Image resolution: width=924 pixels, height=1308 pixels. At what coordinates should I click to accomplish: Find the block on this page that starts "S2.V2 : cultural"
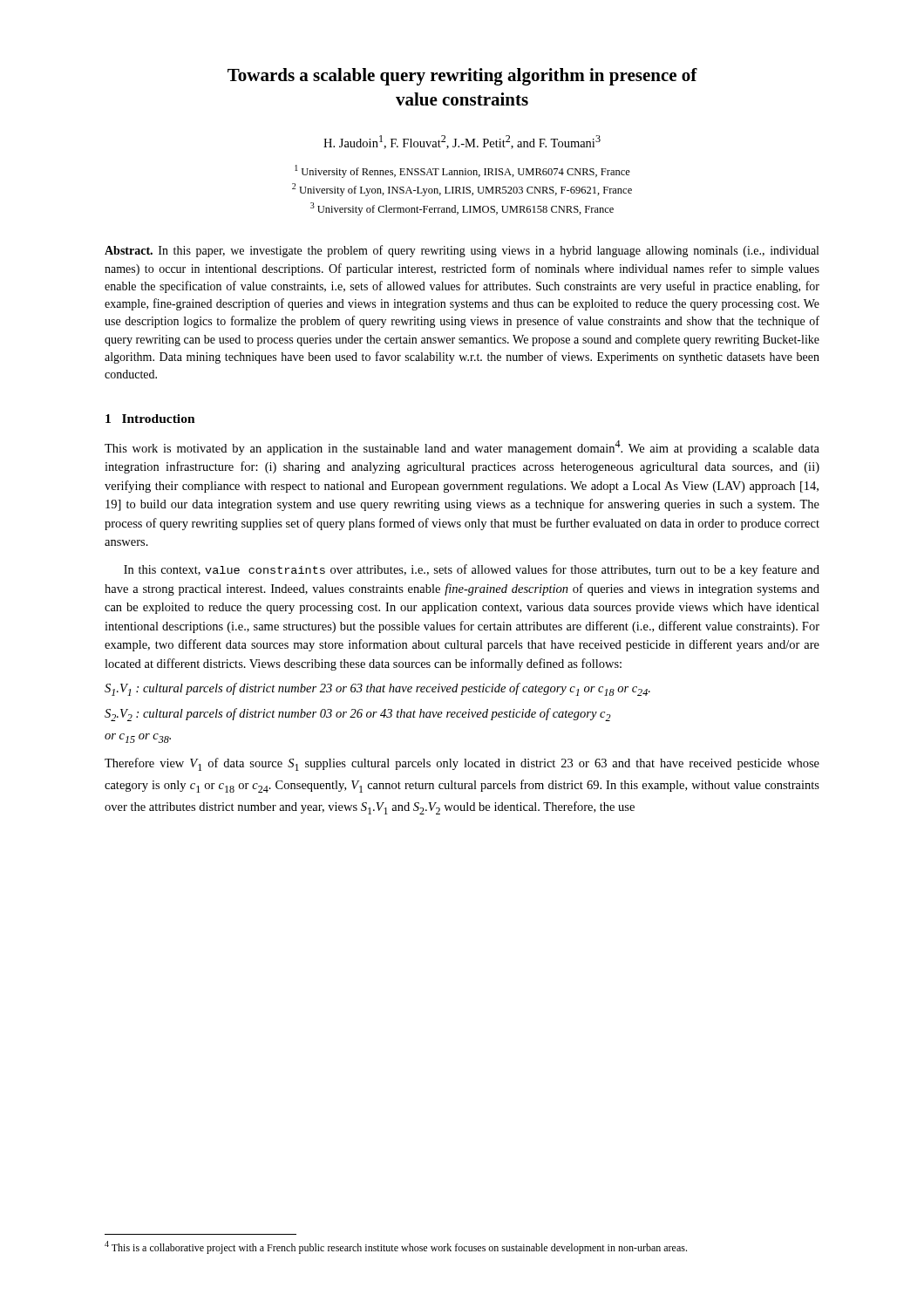click(x=358, y=726)
